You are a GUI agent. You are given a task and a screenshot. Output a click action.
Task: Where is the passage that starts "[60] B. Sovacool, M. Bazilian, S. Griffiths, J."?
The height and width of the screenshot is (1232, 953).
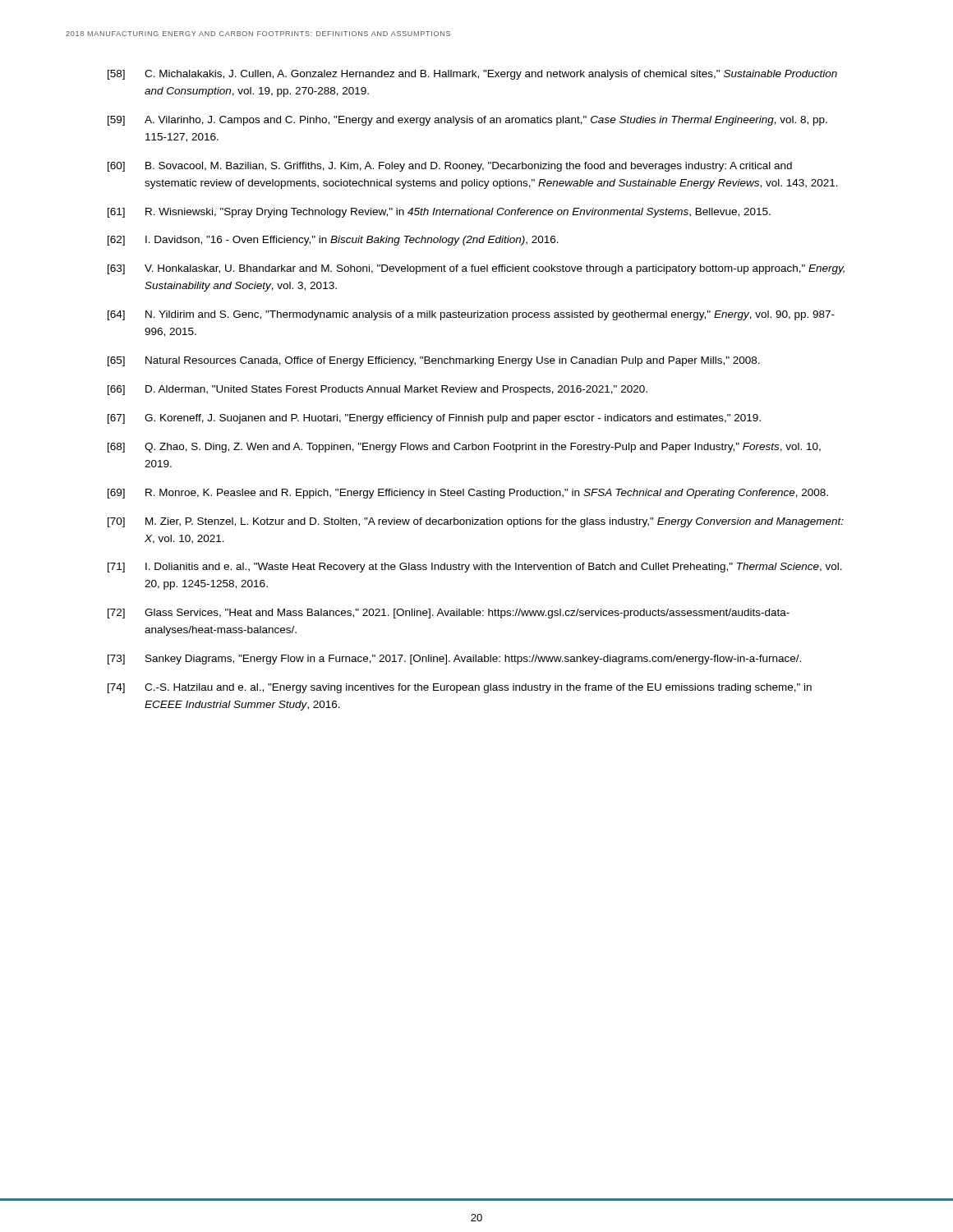476,175
